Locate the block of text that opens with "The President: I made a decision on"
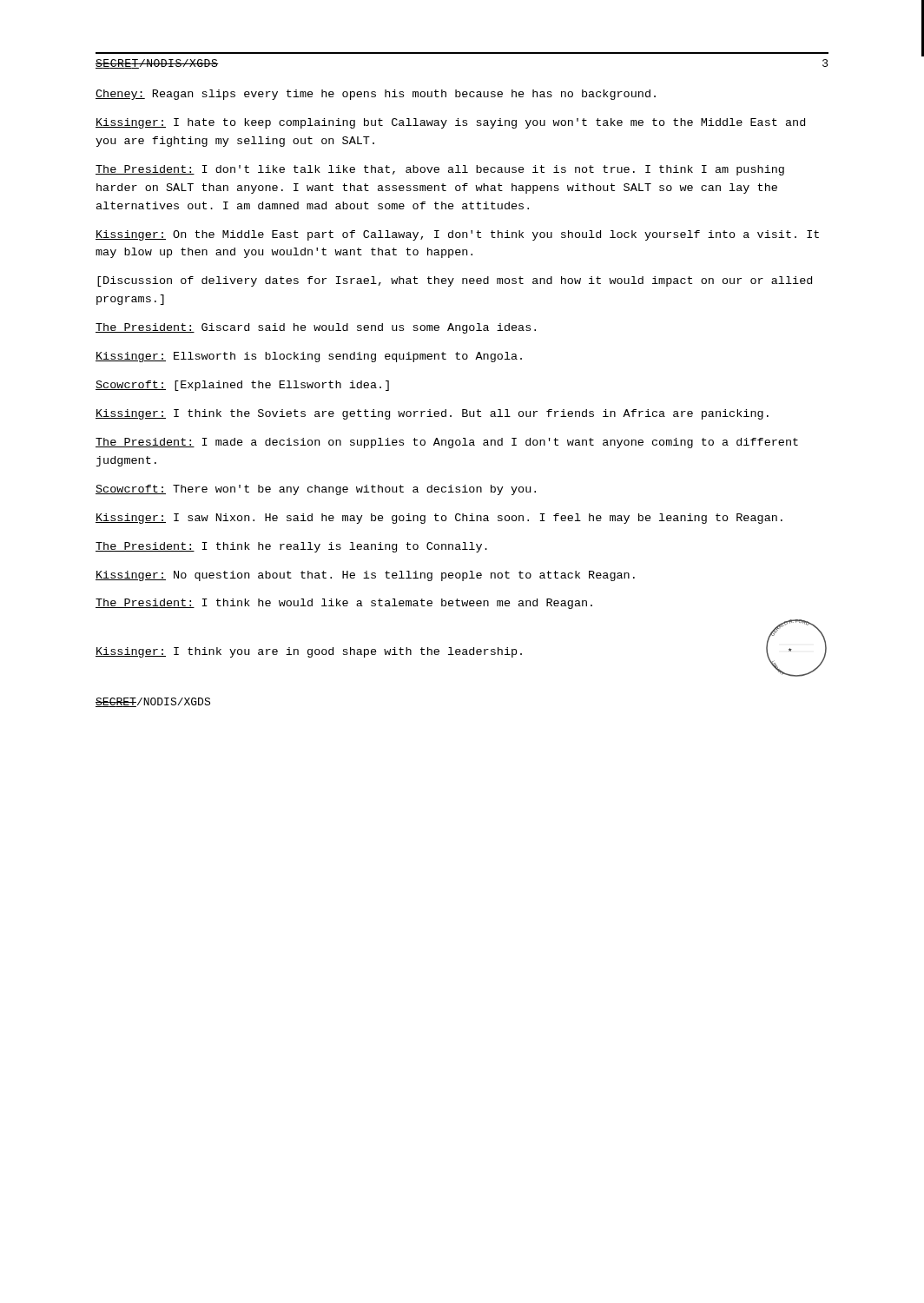Image resolution: width=924 pixels, height=1303 pixels. [x=447, y=452]
